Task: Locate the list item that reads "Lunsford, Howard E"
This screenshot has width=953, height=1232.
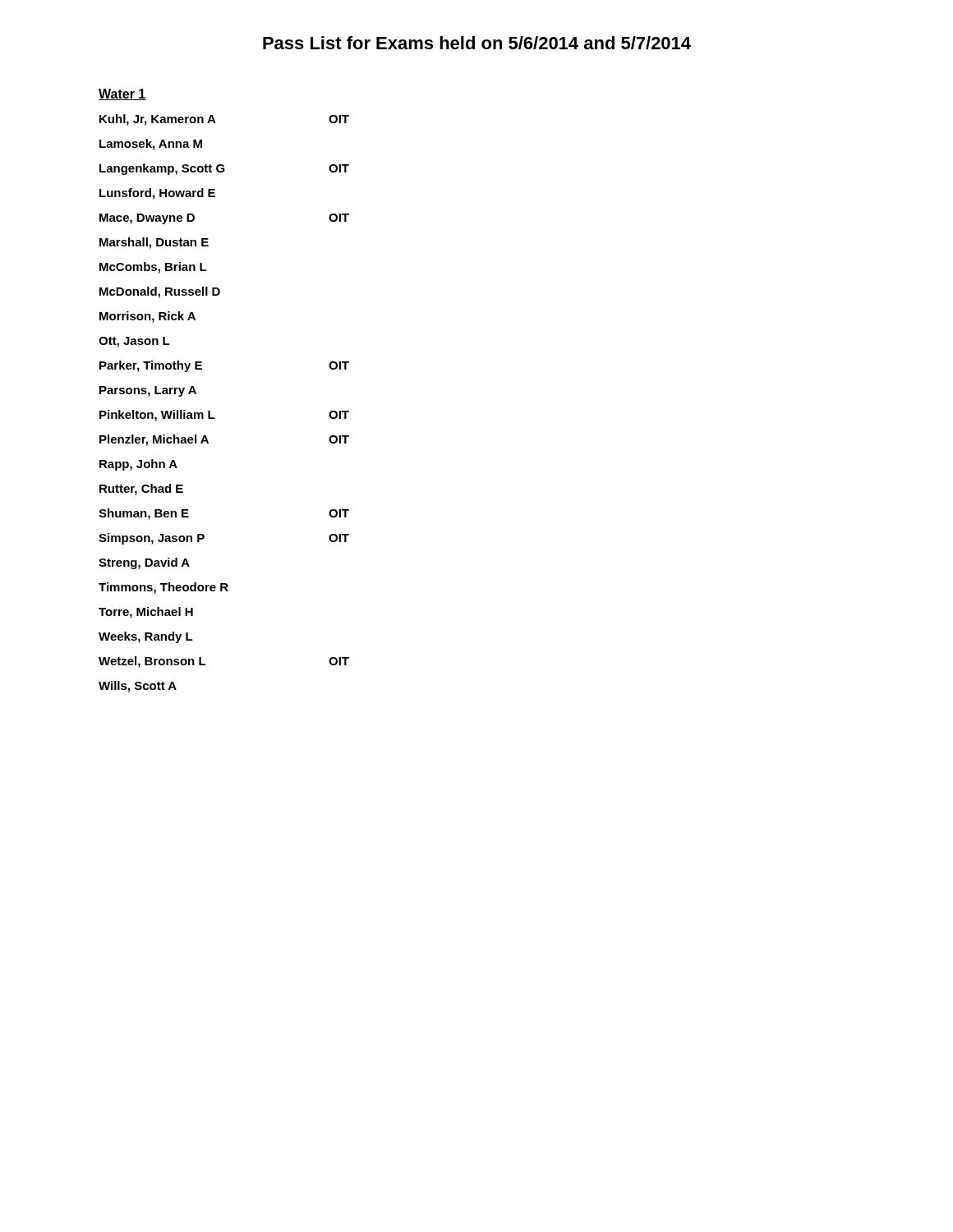Action: [214, 193]
